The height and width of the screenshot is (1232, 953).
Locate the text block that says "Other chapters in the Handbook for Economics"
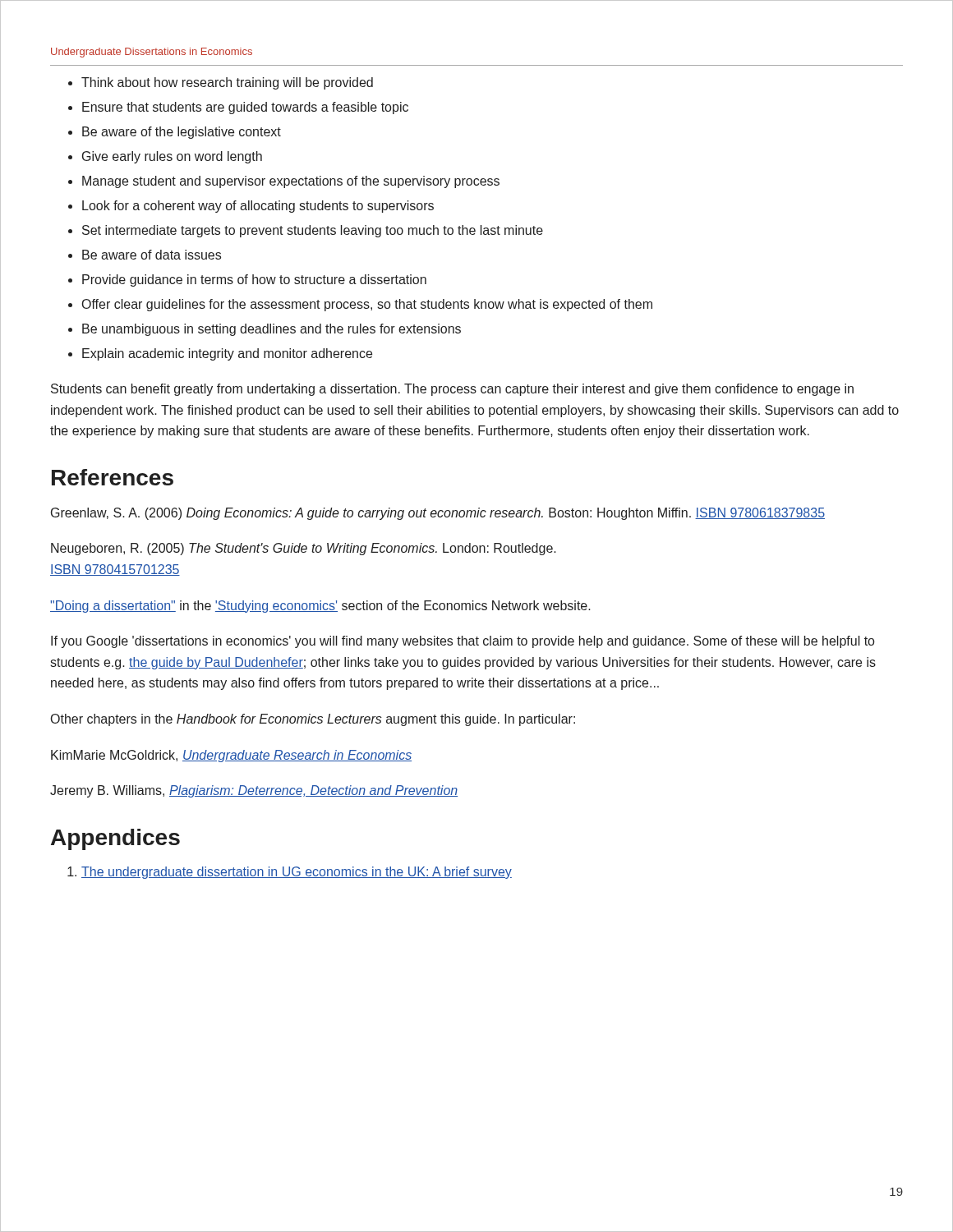click(313, 719)
